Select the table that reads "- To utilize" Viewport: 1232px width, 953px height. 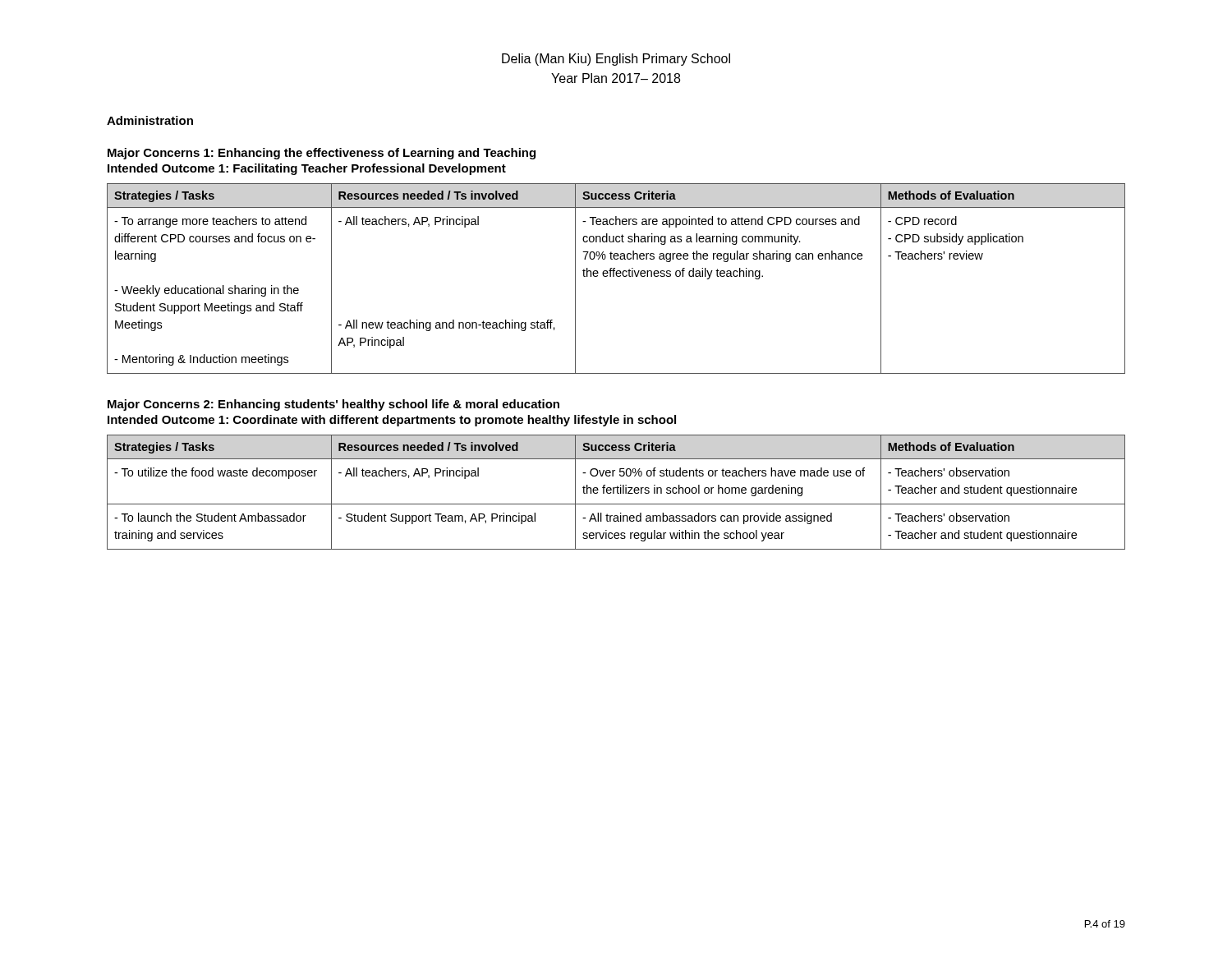(616, 492)
